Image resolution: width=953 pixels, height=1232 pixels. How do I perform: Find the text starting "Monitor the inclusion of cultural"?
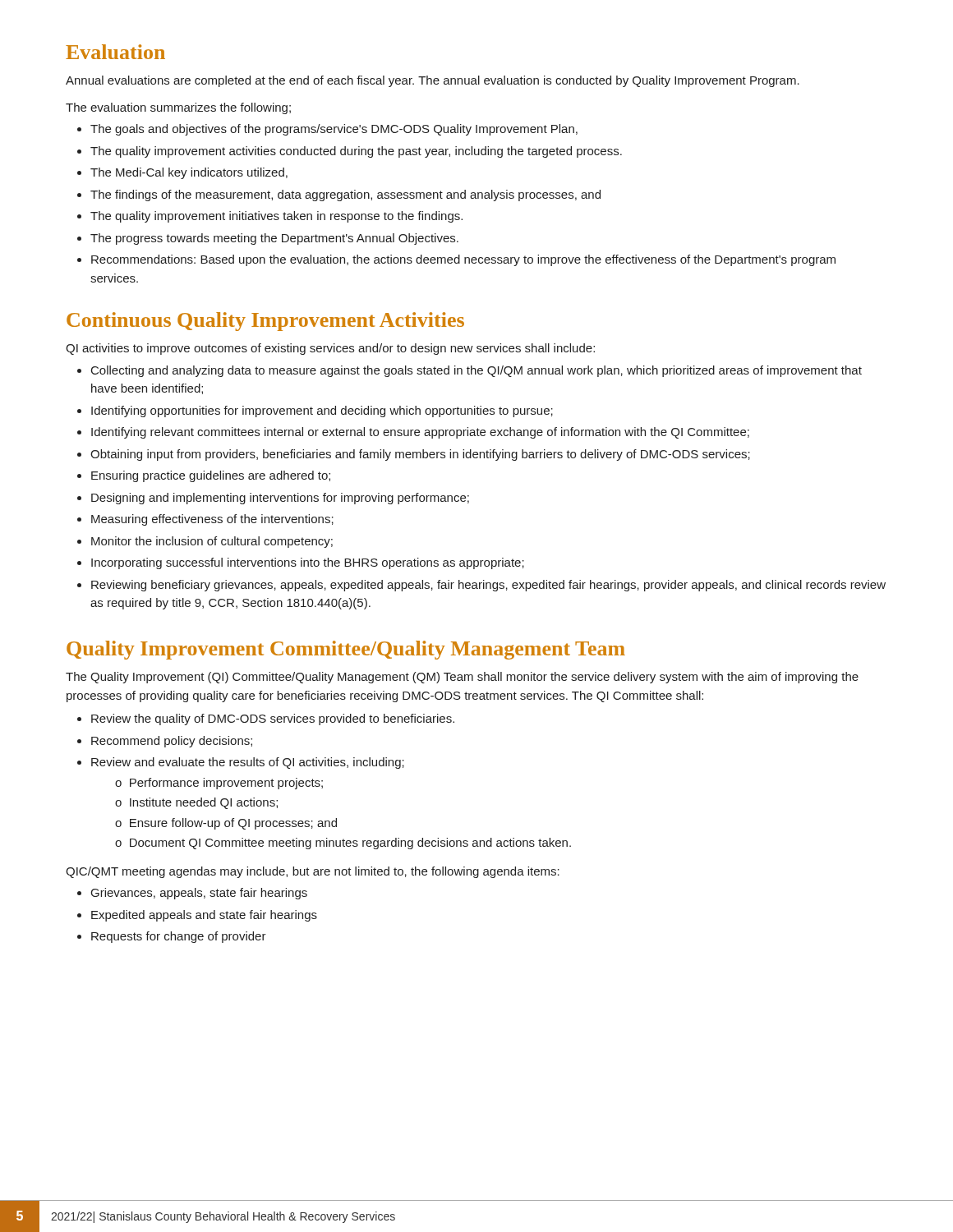pos(212,541)
